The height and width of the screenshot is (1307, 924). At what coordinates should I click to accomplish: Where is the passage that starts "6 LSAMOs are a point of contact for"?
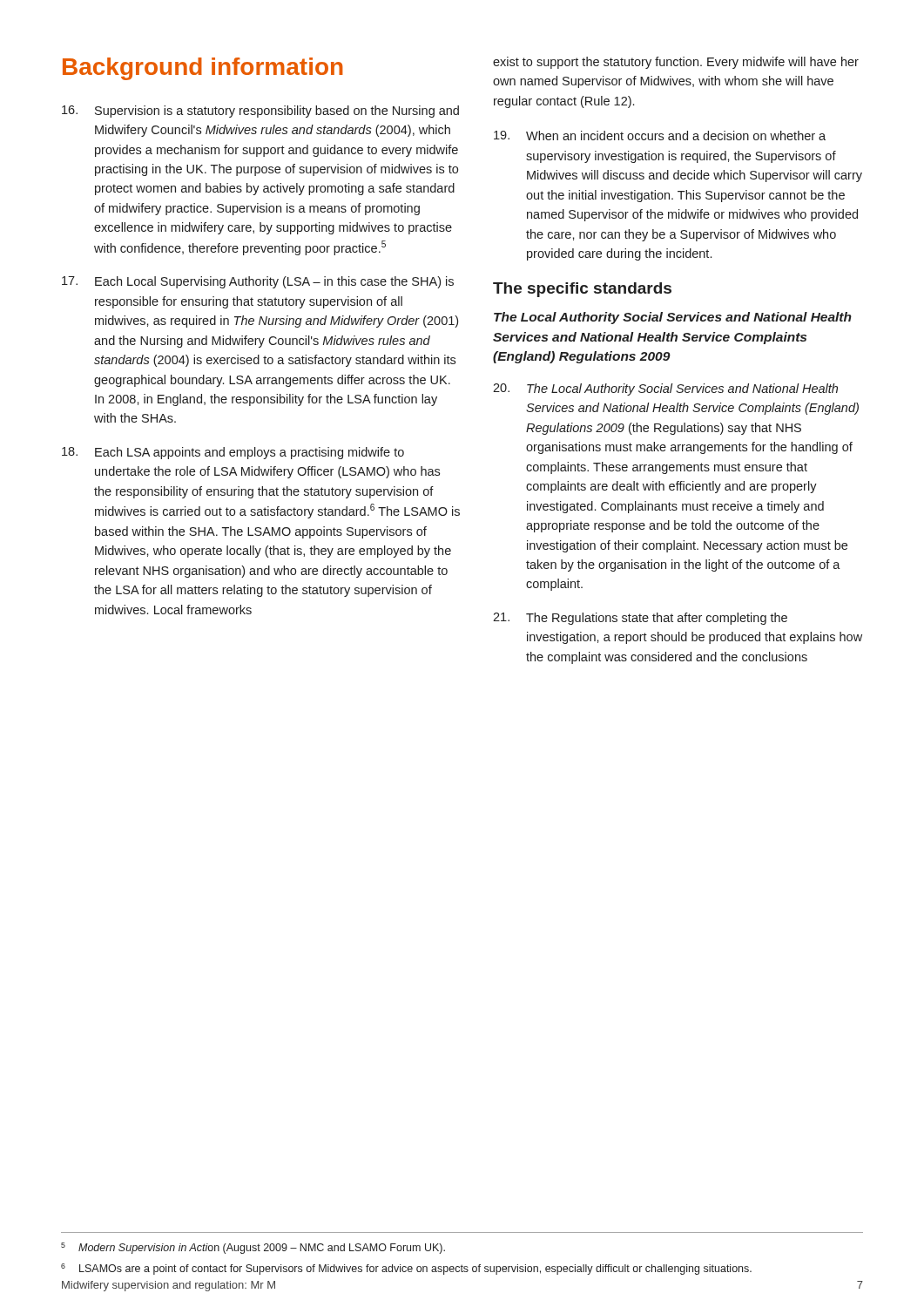tap(407, 1269)
